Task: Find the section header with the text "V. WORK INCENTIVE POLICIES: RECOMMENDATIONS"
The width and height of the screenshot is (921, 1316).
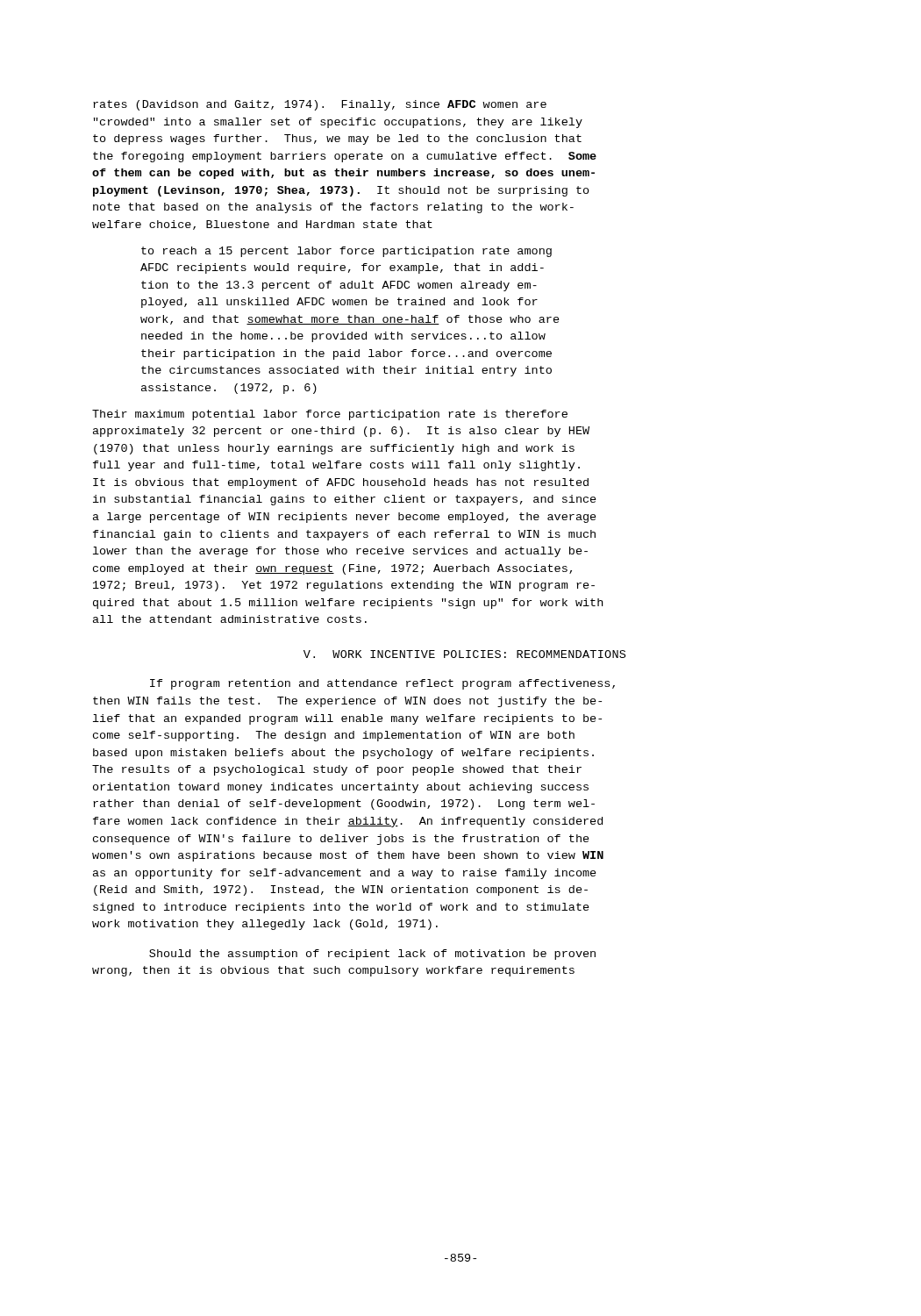Action: [465, 655]
